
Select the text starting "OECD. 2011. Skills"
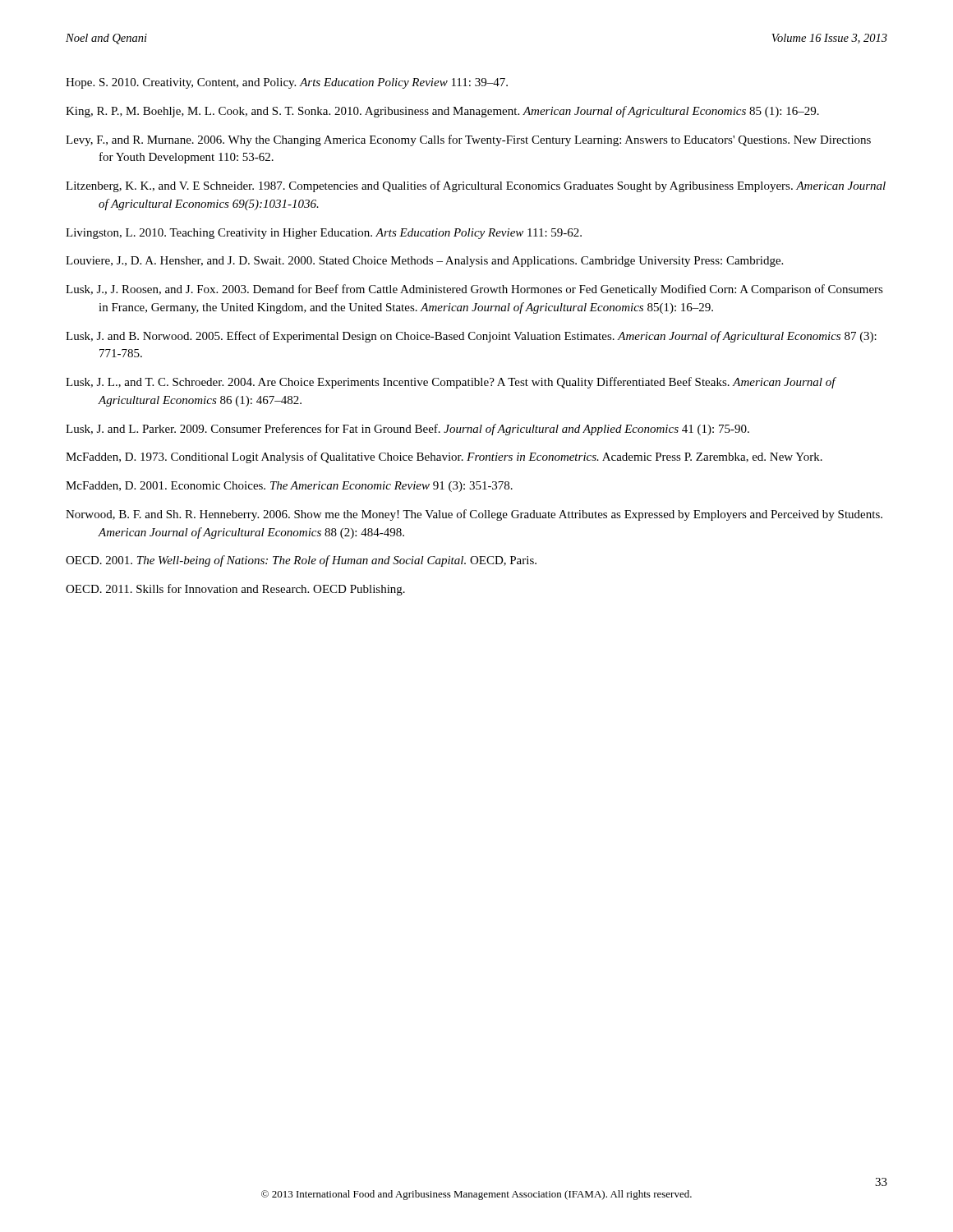tap(236, 589)
